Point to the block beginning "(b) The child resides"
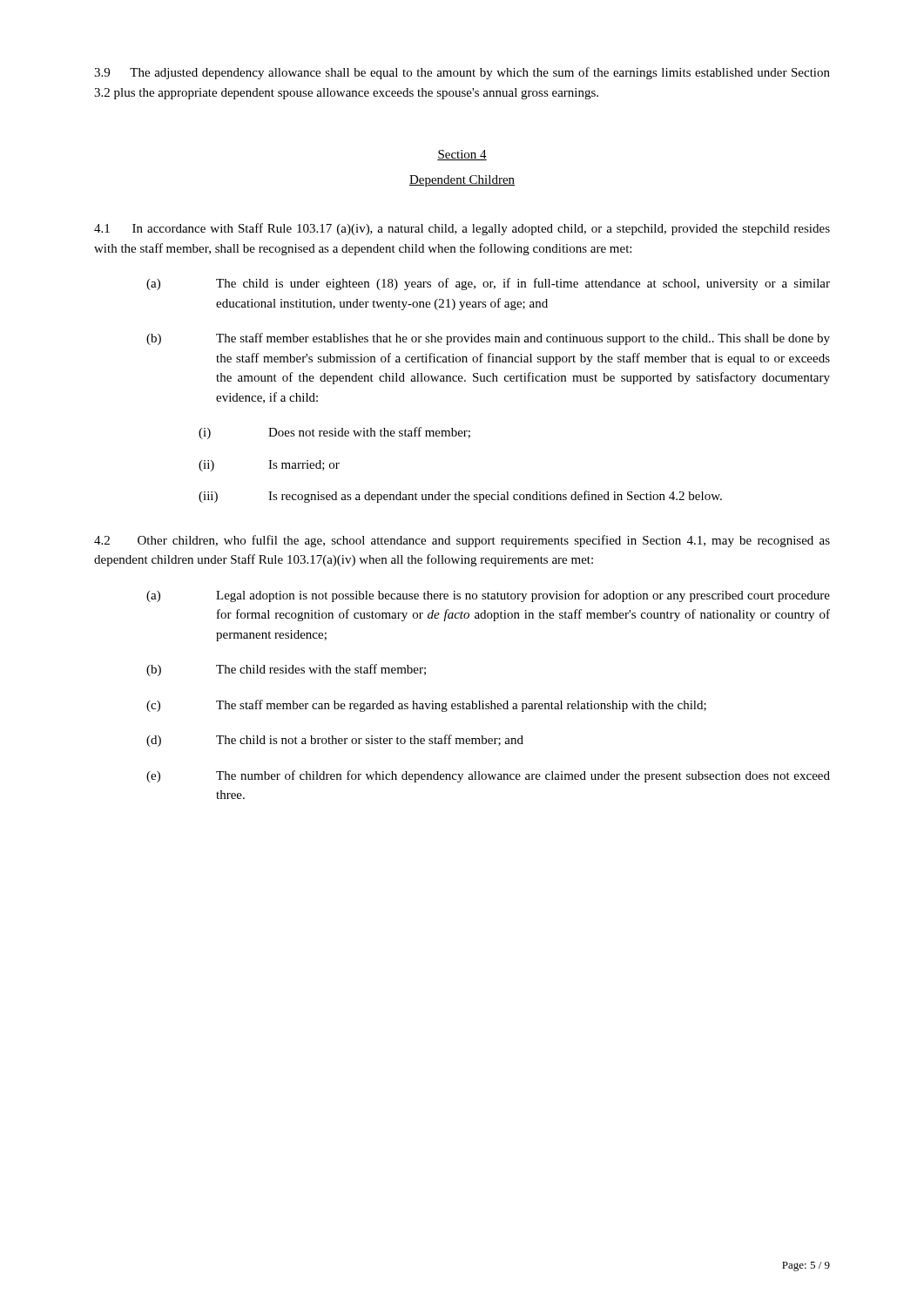924x1307 pixels. click(x=286, y=670)
